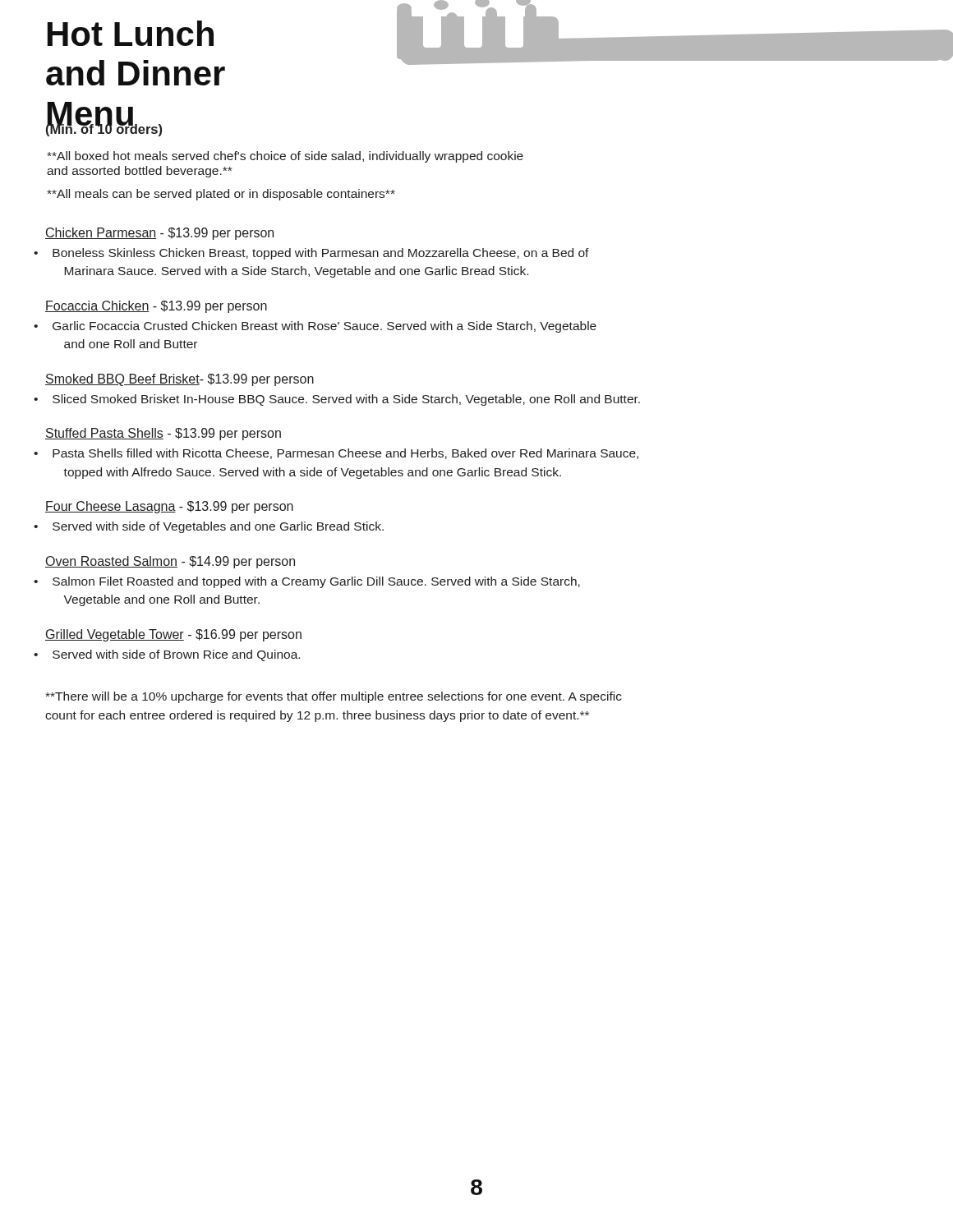Point to the text block starting "Smoked BBQ Beef Brisket- $13.99"
953x1232 pixels.
point(180,379)
